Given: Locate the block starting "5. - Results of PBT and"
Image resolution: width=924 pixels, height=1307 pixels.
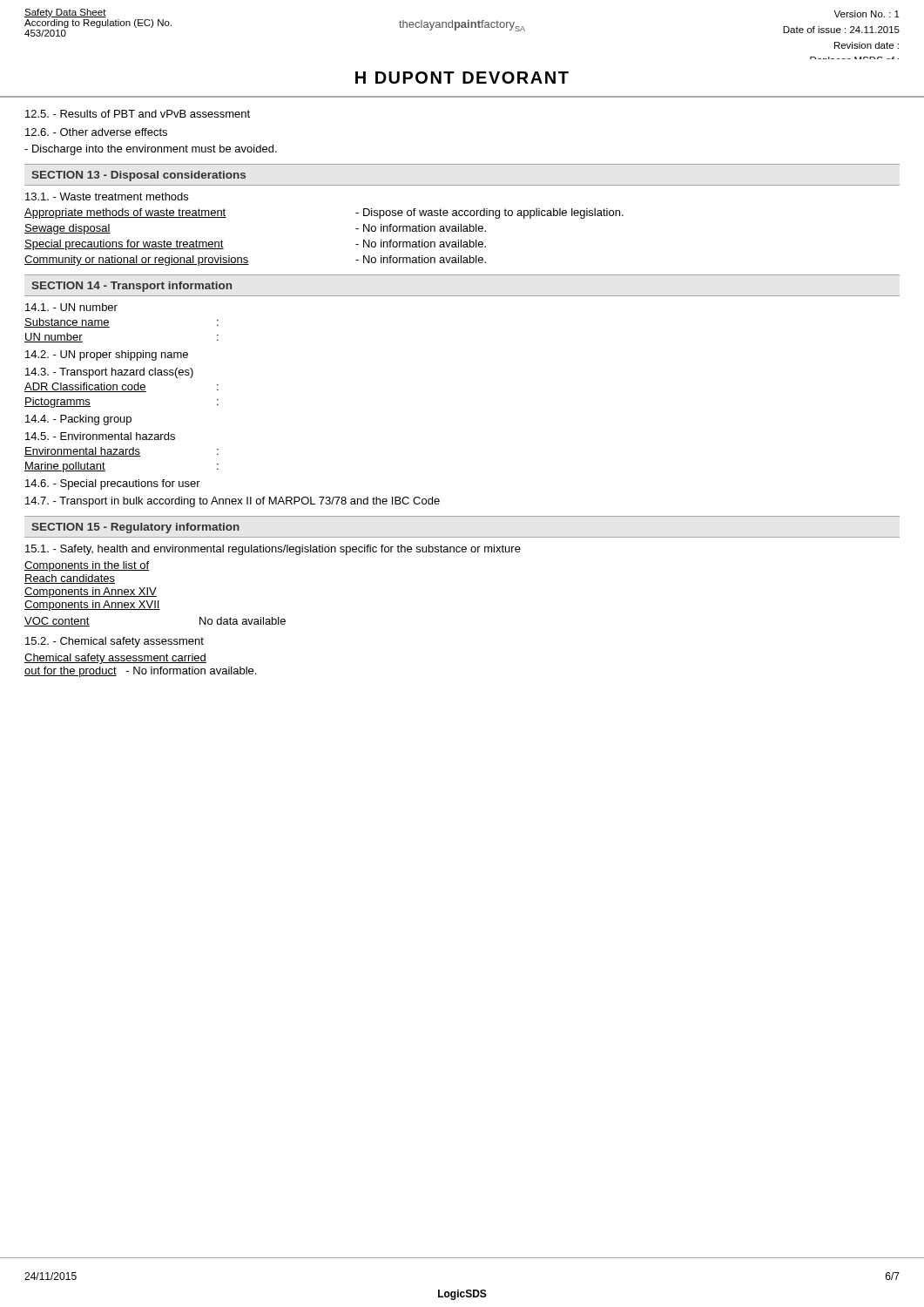Looking at the screenshot, I should pyautogui.click(x=137, y=114).
